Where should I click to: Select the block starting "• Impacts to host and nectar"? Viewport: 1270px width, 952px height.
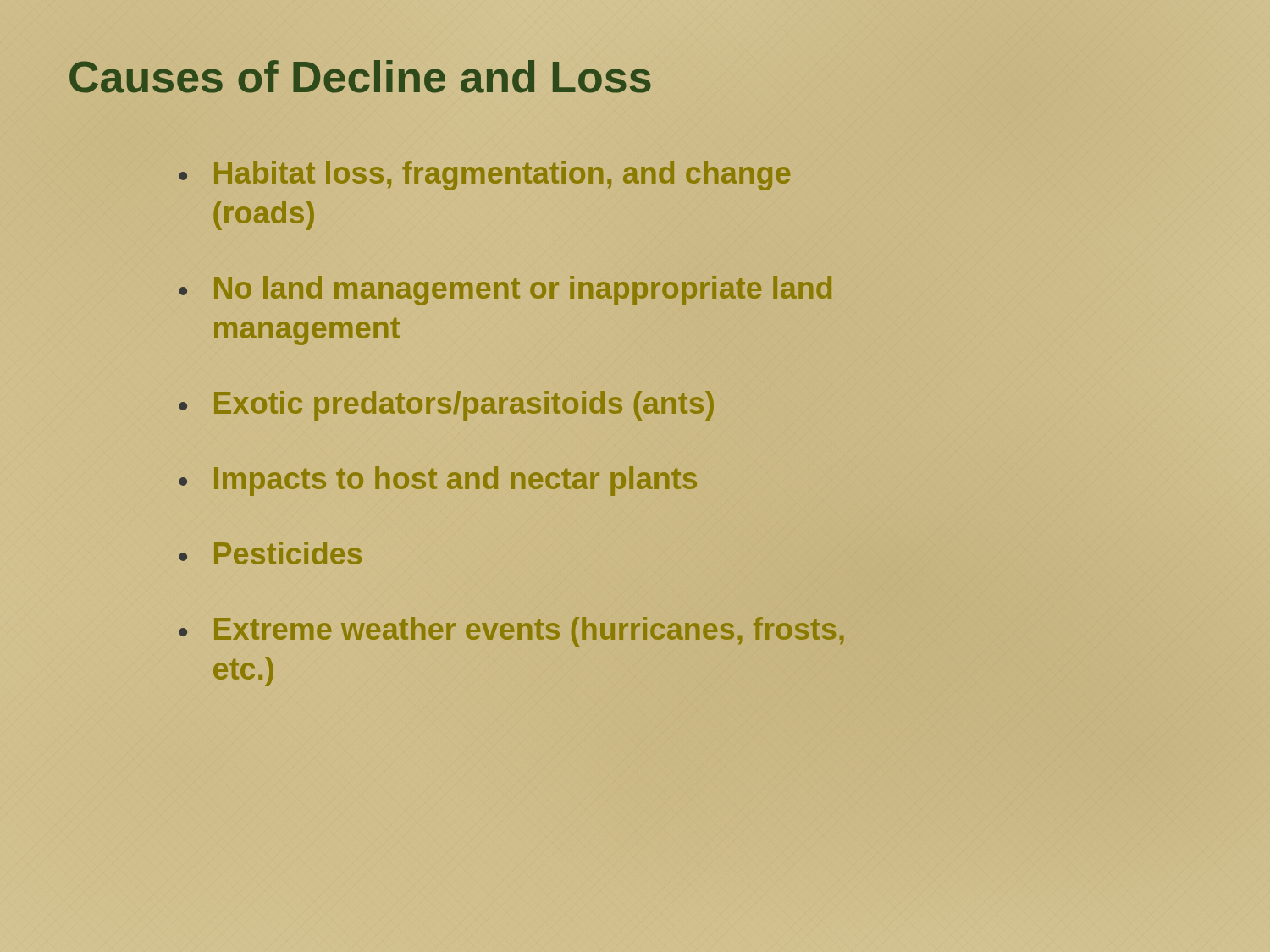pyautogui.click(x=438, y=479)
